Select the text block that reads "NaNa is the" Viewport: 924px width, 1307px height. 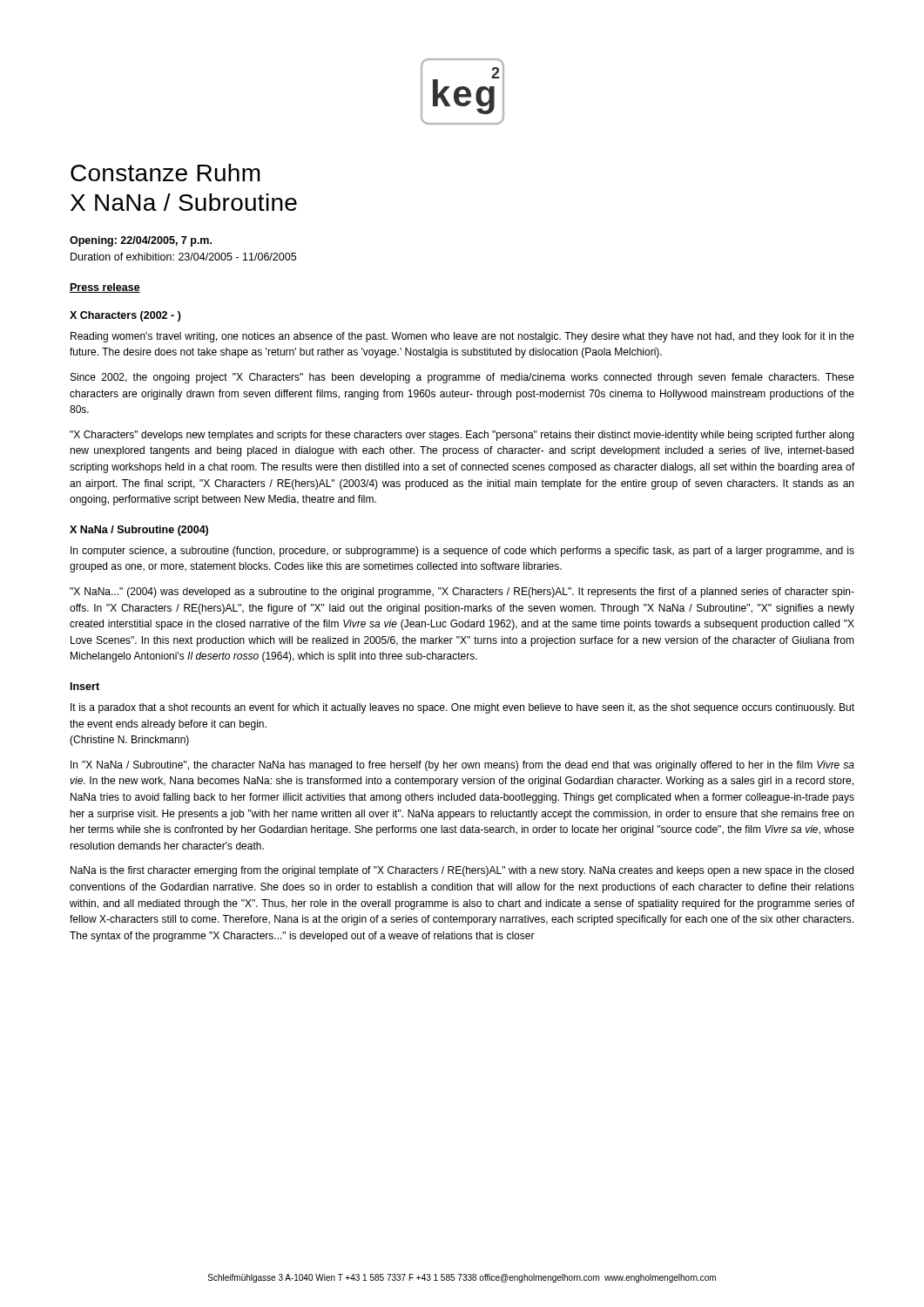click(462, 903)
